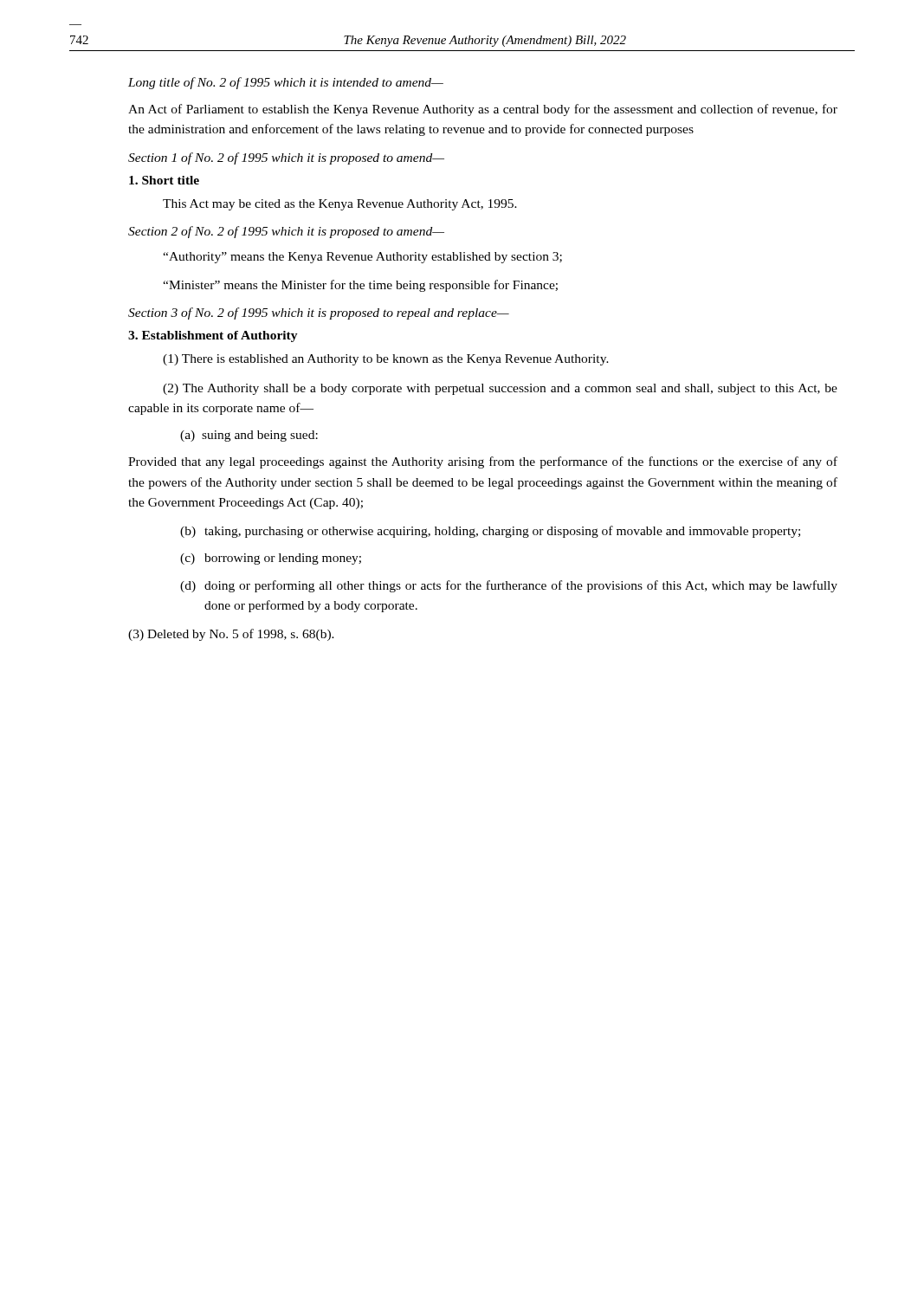The height and width of the screenshot is (1299, 924).
Task: Where does it say "1. Short title"?
Action: pyautogui.click(x=164, y=179)
